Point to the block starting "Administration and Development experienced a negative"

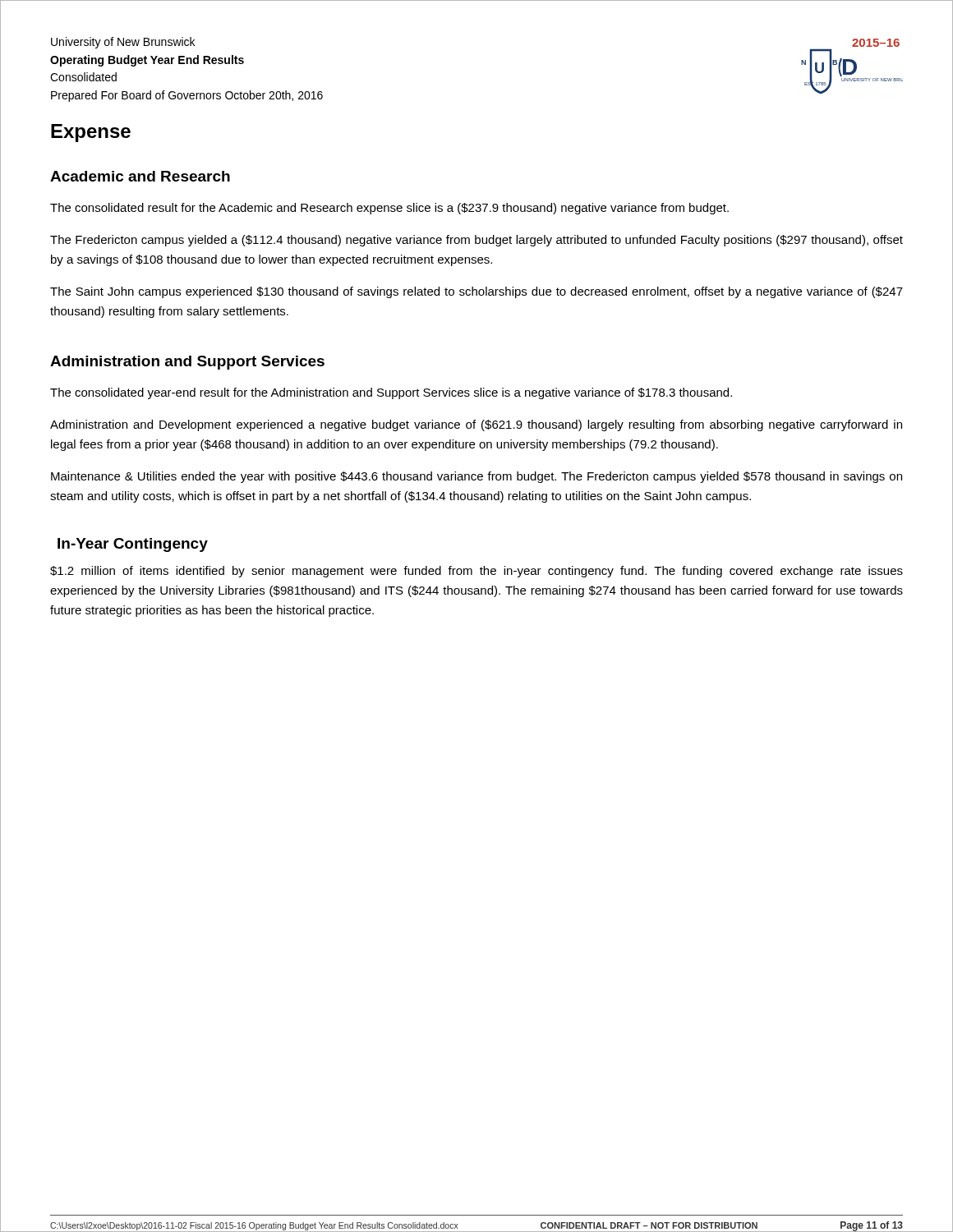[x=476, y=434]
